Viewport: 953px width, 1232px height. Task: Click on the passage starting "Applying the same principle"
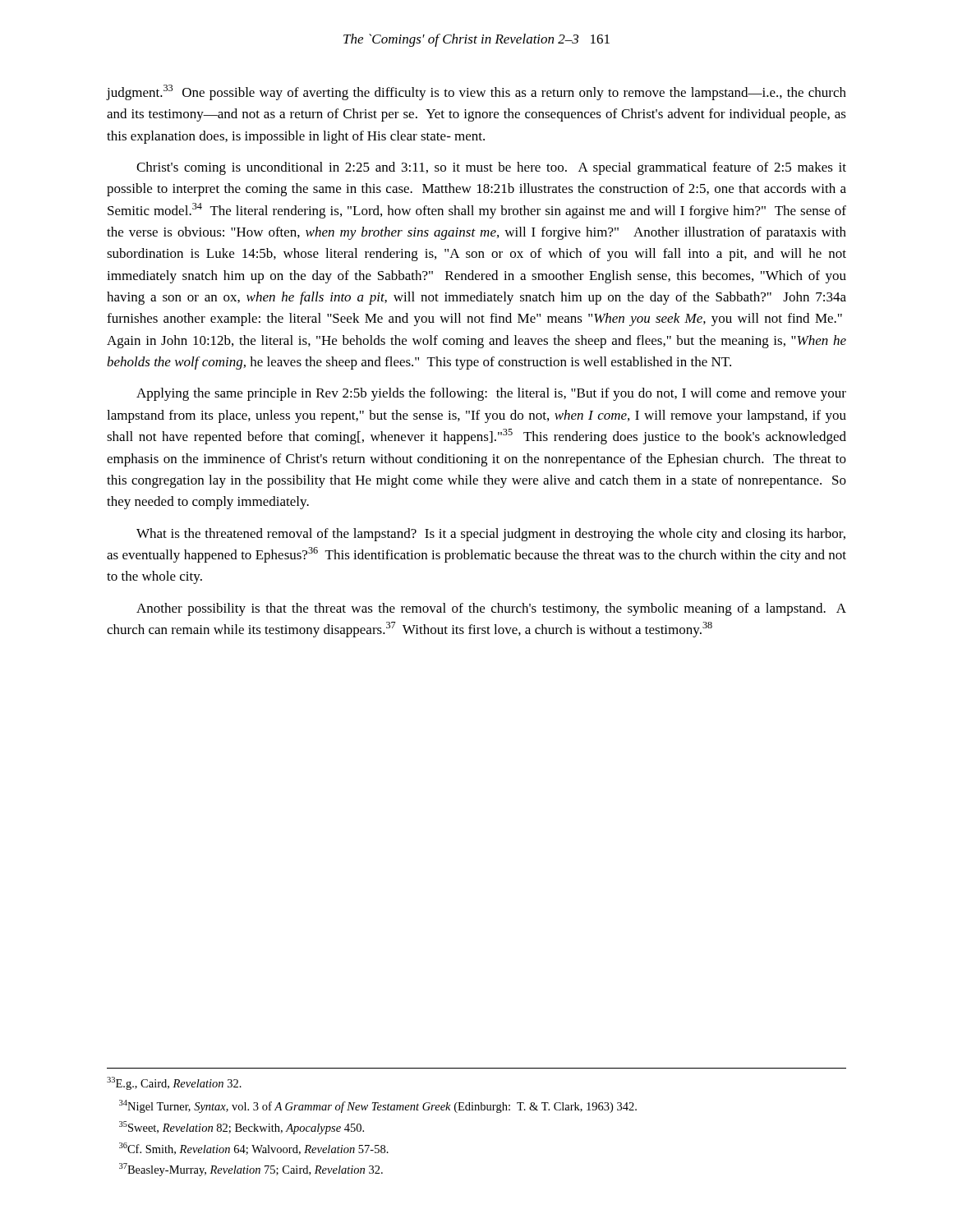476,448
